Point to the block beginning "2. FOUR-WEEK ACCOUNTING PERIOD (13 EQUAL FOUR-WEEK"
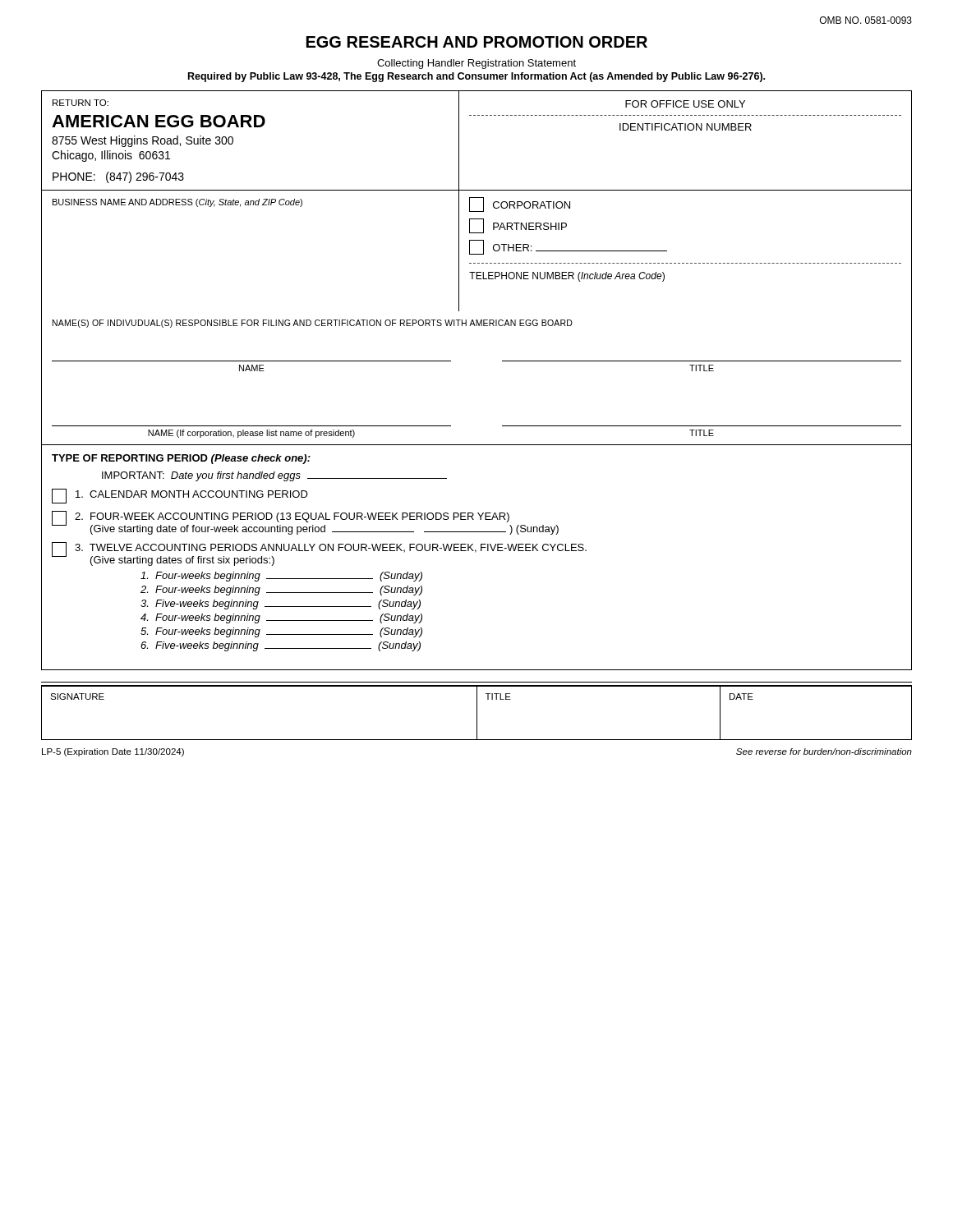Screen dimensions: 1232x953 (x=476, y=522)
